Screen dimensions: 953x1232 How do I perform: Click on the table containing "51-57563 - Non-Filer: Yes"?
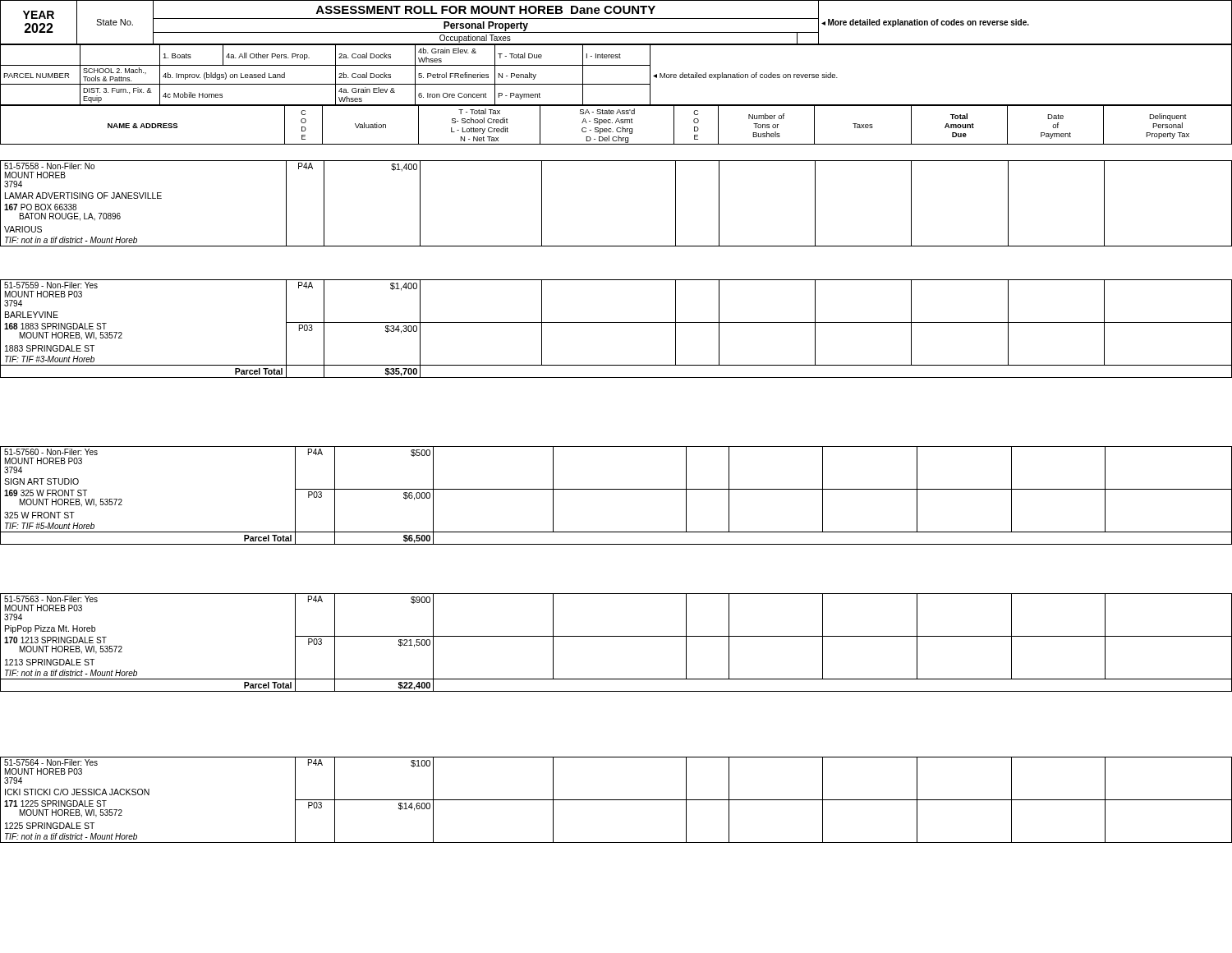point(616,642)
